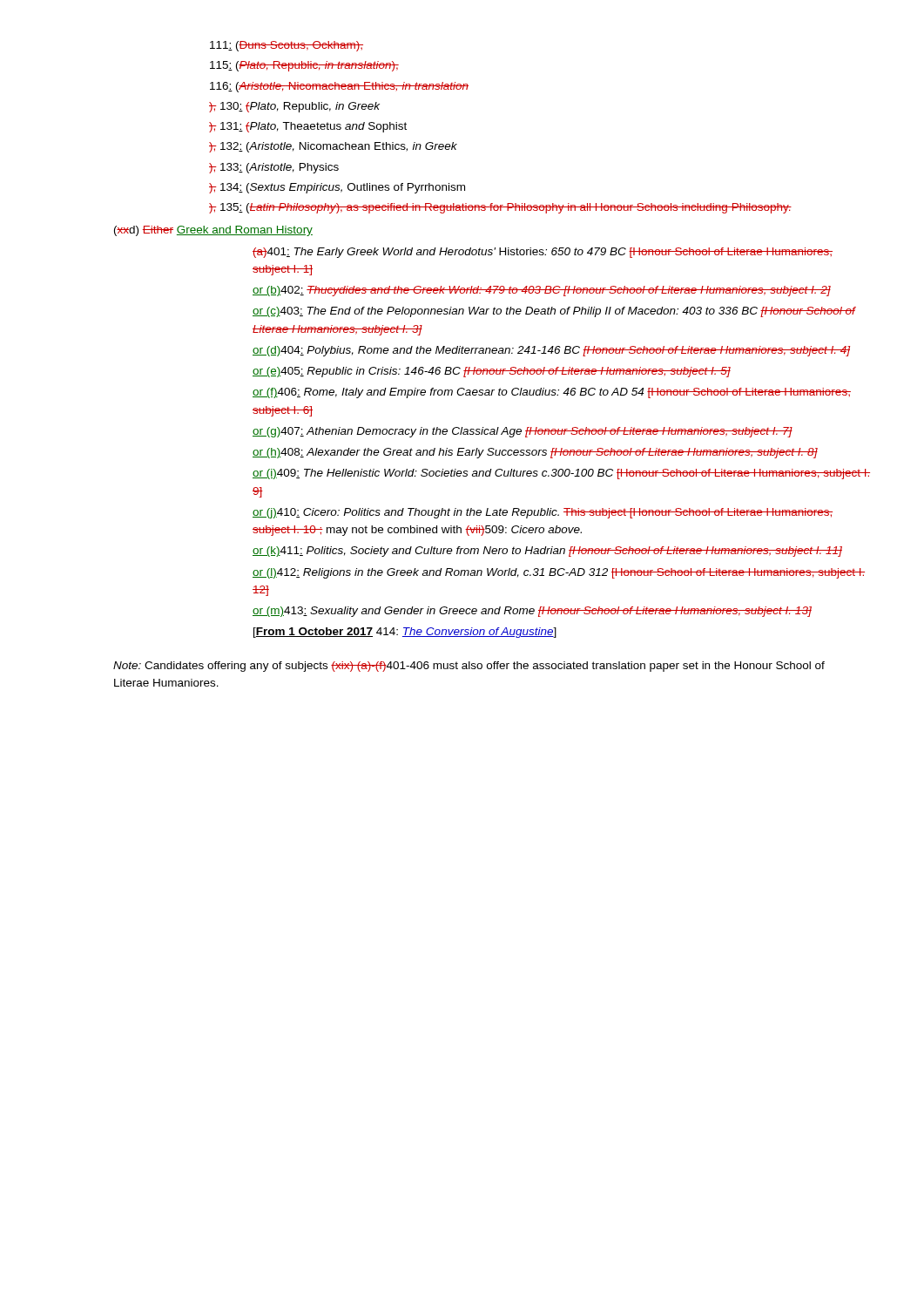Select the region starting "or (f)406: Rome, Italy and Empire from Caesar"
Image resolution: width=924 pixels, height=1307 pixels.
(552, 401)
